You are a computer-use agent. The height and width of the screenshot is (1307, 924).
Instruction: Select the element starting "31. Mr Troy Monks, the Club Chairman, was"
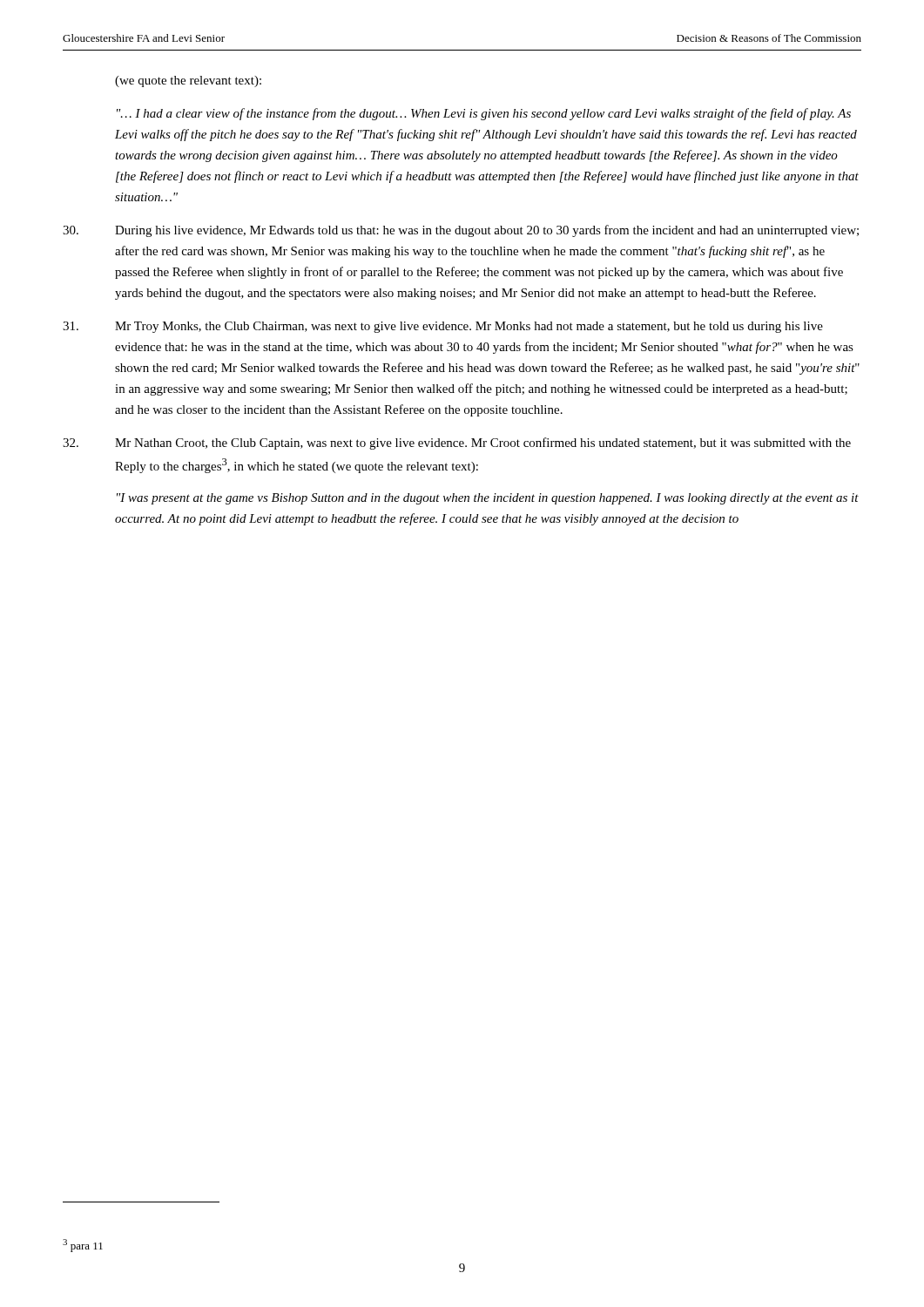[462, 368]
